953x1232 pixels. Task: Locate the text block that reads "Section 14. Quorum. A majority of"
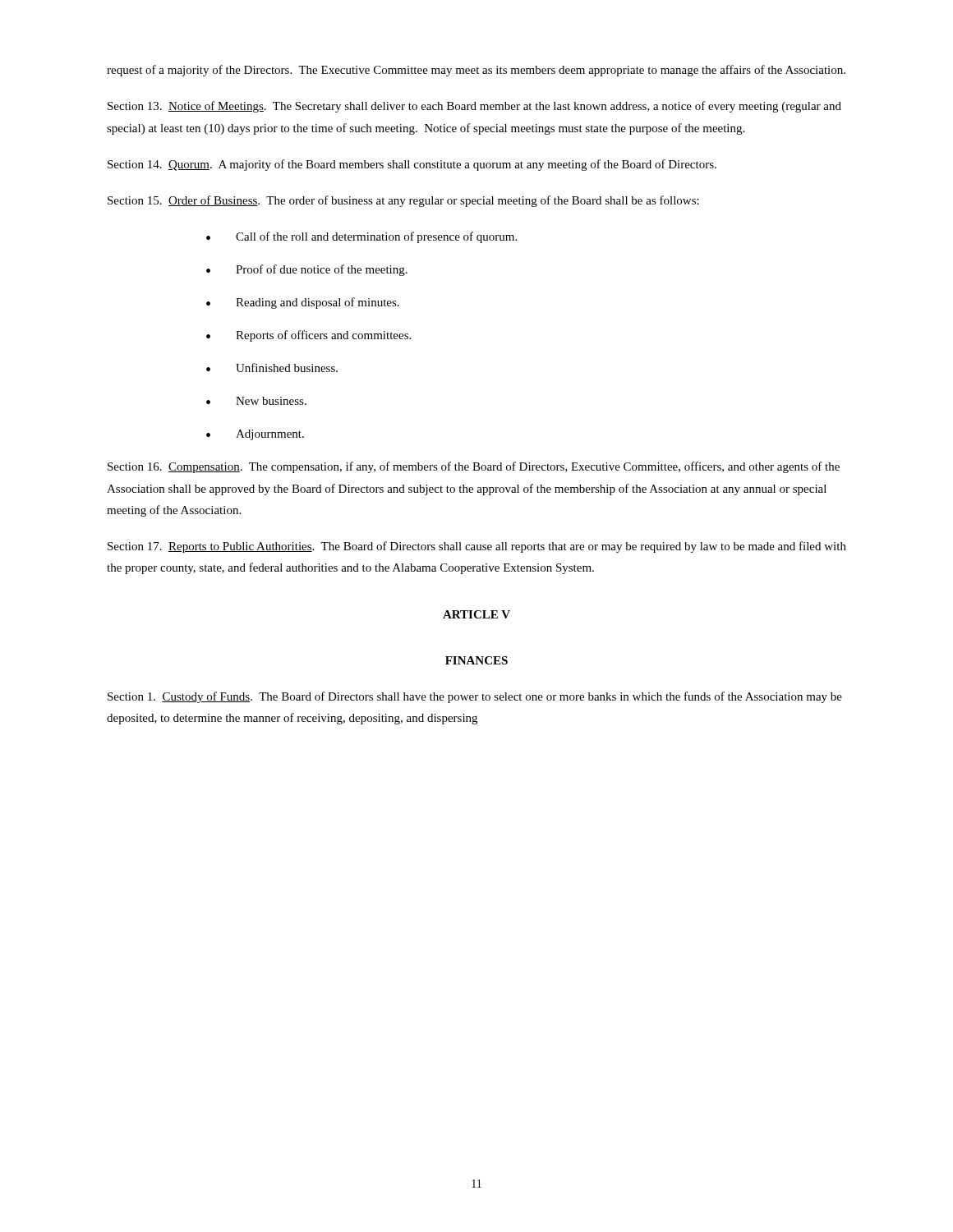pyautogui.click(x=412, y=164)
